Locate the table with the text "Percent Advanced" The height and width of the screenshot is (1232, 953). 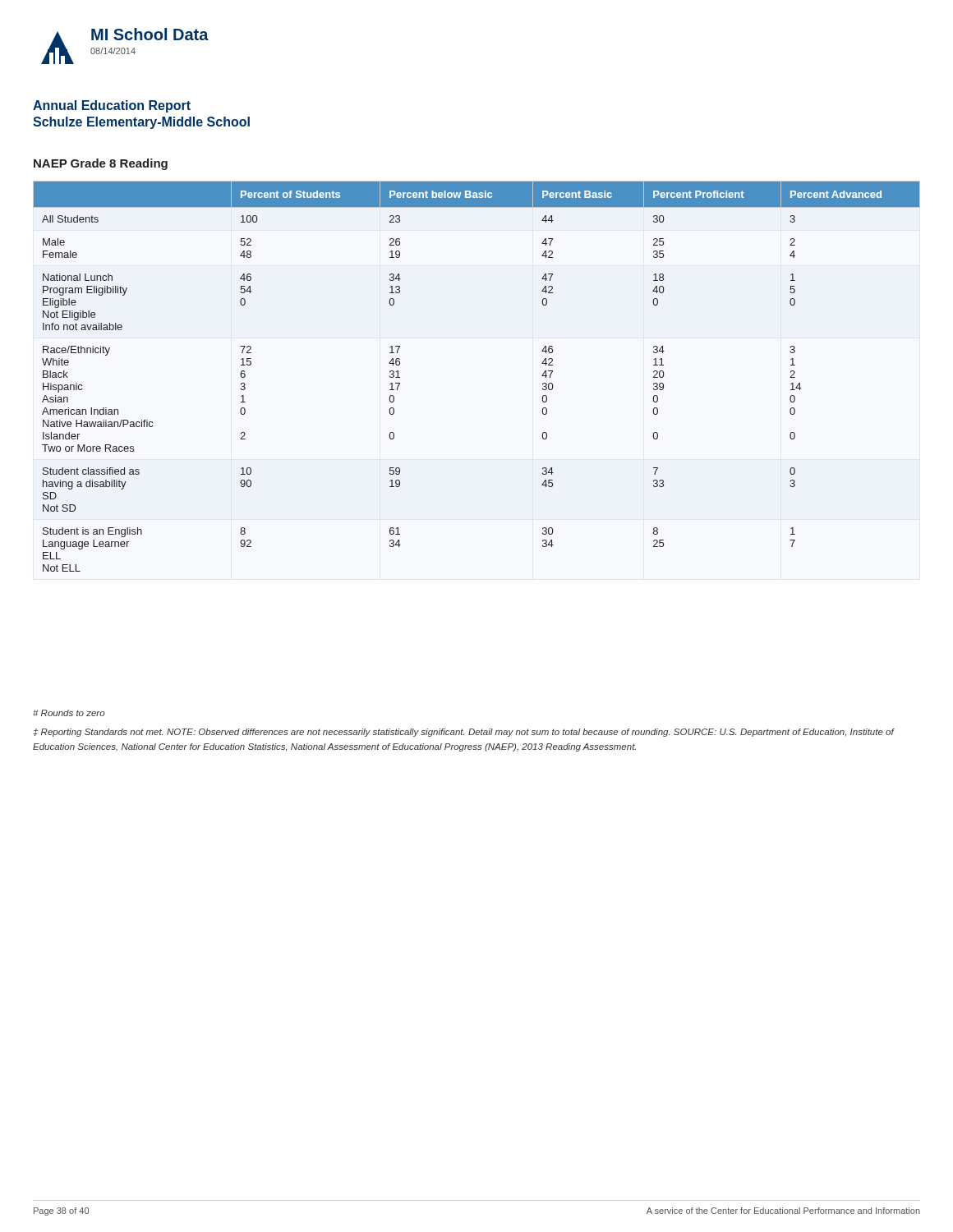[x=476, y=380]
